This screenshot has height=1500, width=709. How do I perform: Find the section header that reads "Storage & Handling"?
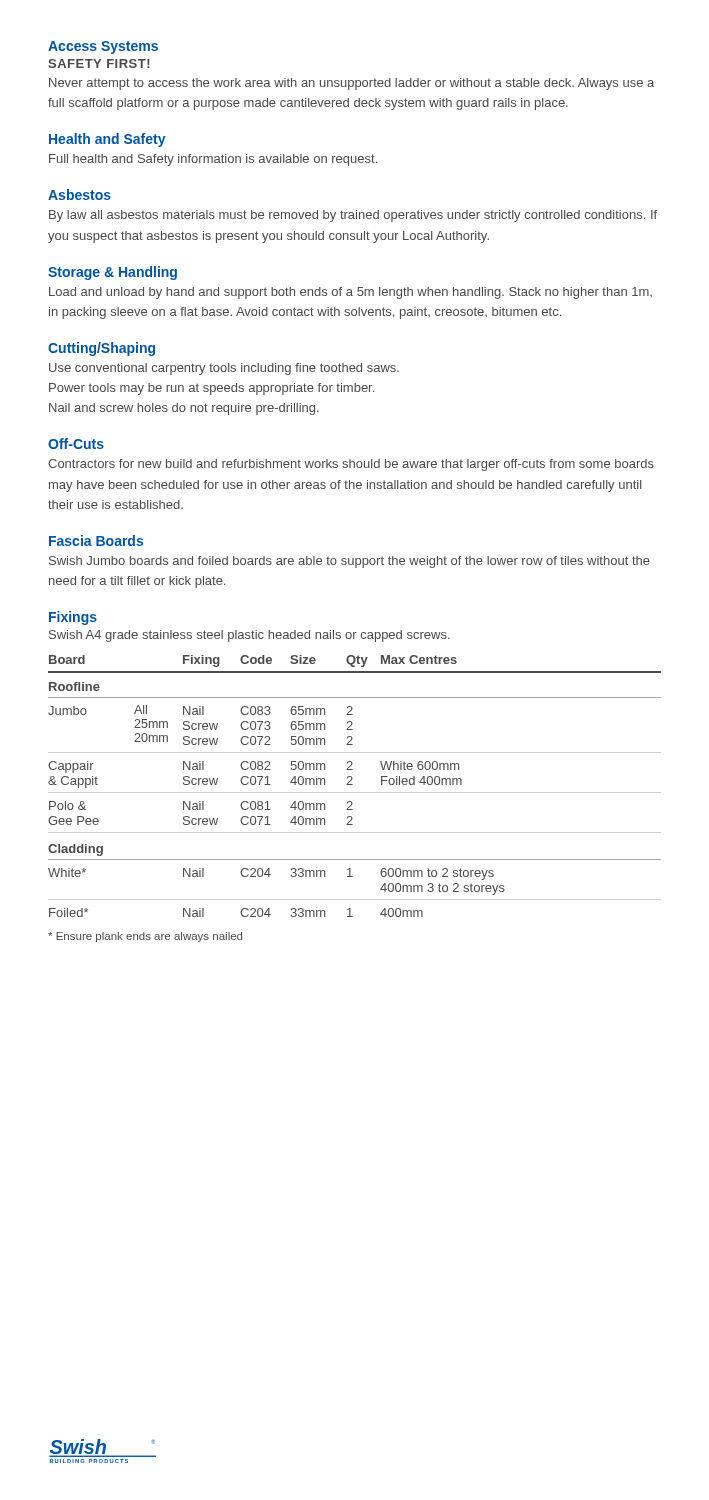113,272
